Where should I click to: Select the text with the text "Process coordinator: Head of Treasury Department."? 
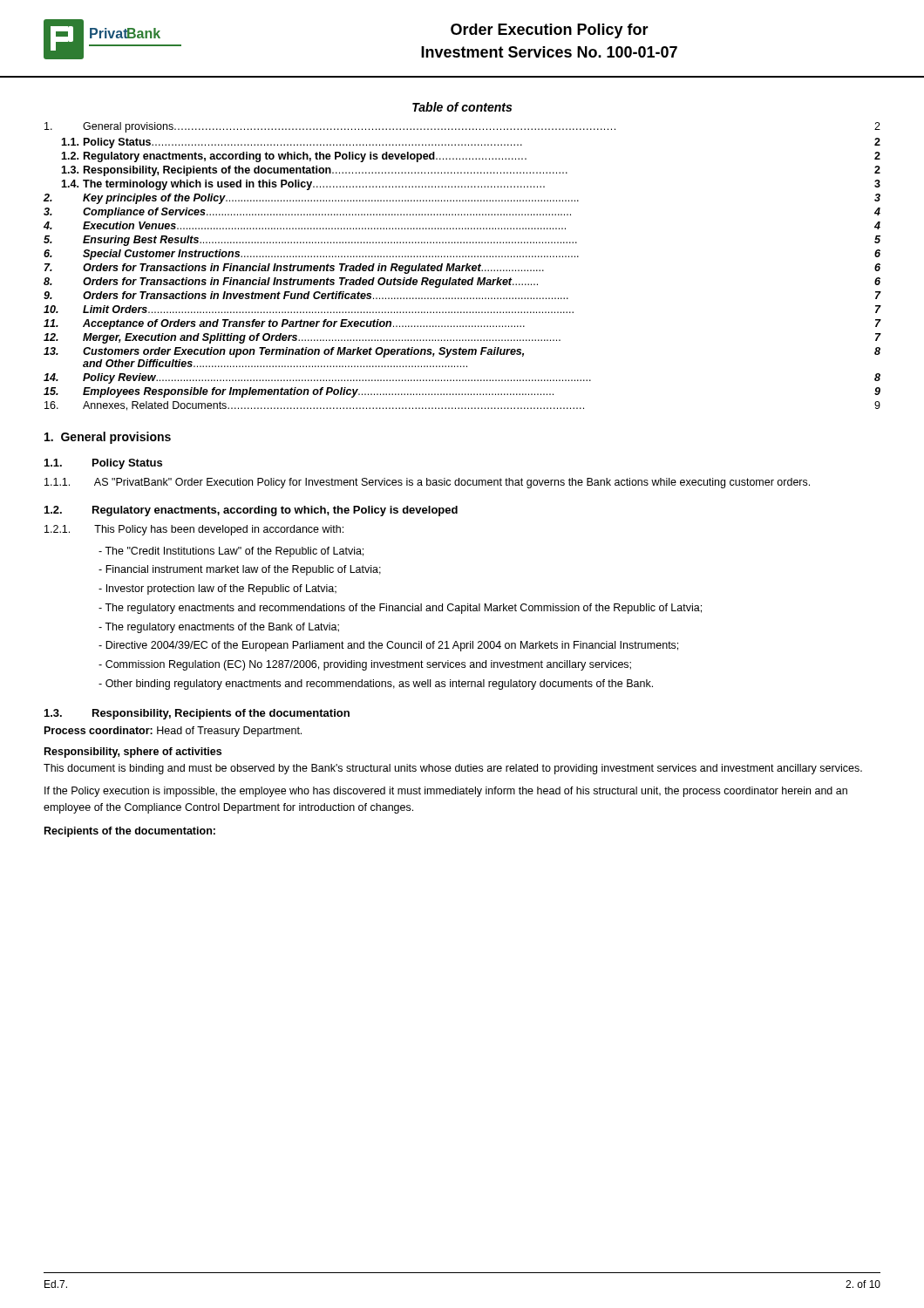[x=173, y=730]
